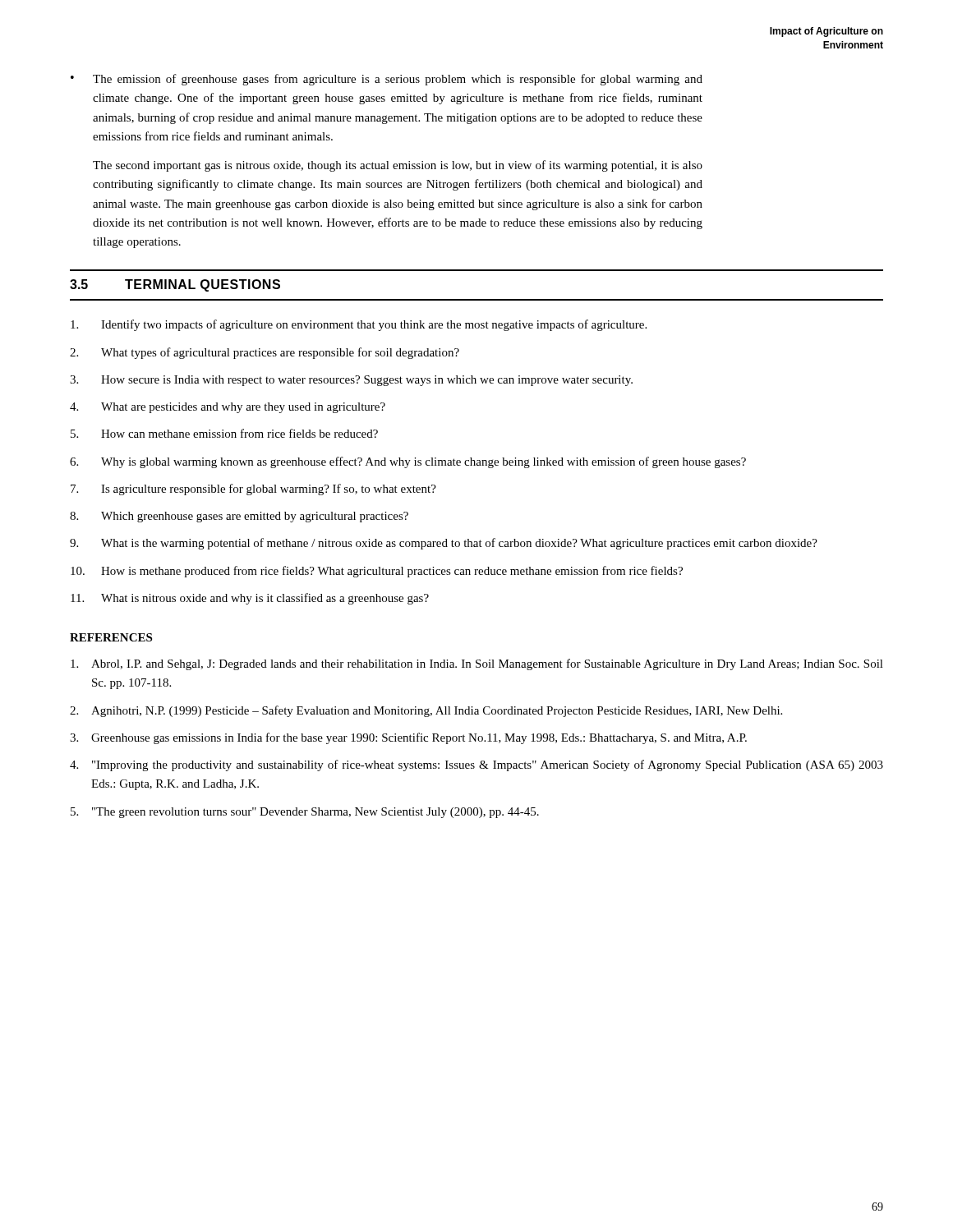Navigate to the passage starting "10. How is methane produced from rice"
Screen dimensions: 1232x953
pyautogui.click(x=476, y=571)
